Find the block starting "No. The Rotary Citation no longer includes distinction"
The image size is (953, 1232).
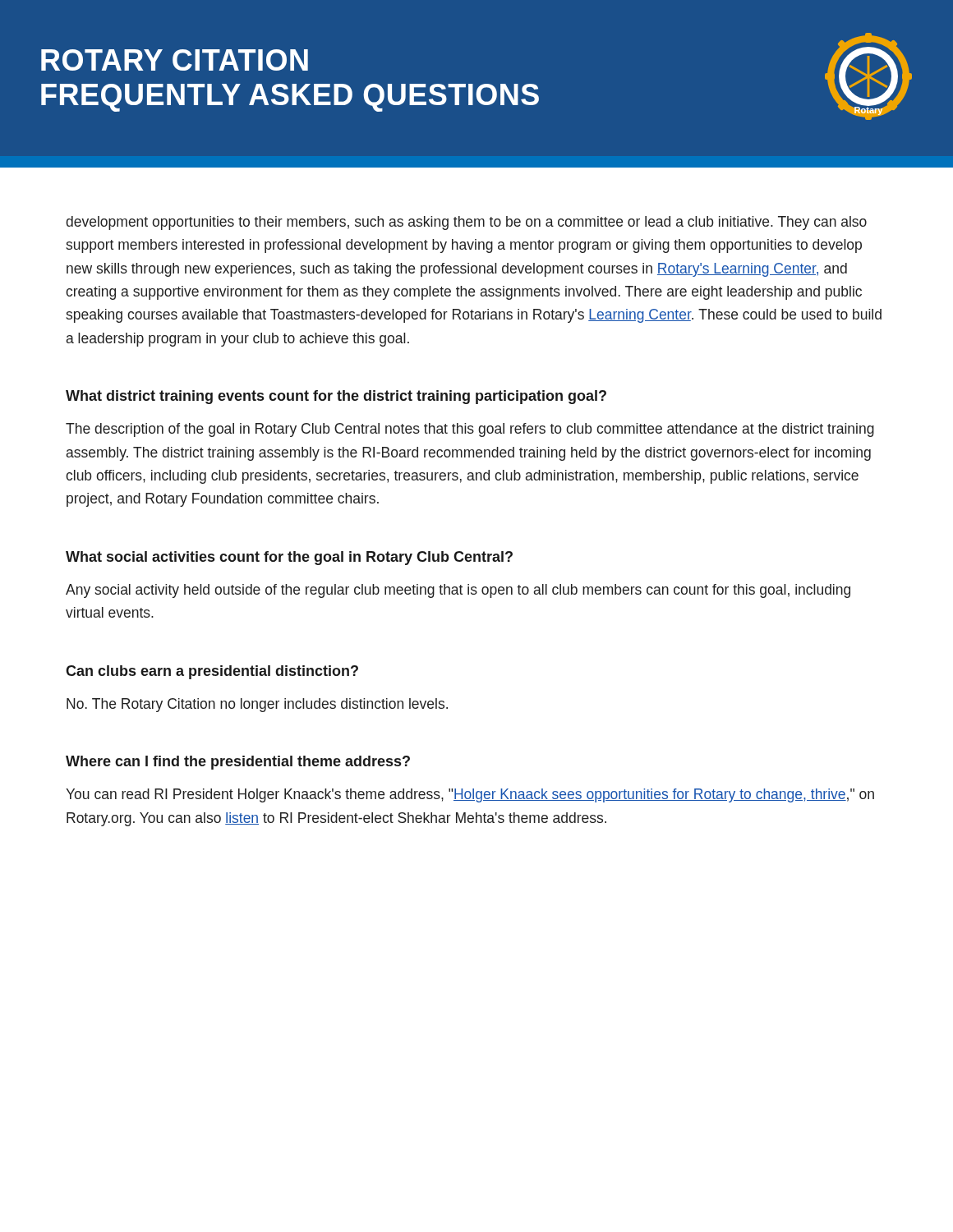pos(257,704)
